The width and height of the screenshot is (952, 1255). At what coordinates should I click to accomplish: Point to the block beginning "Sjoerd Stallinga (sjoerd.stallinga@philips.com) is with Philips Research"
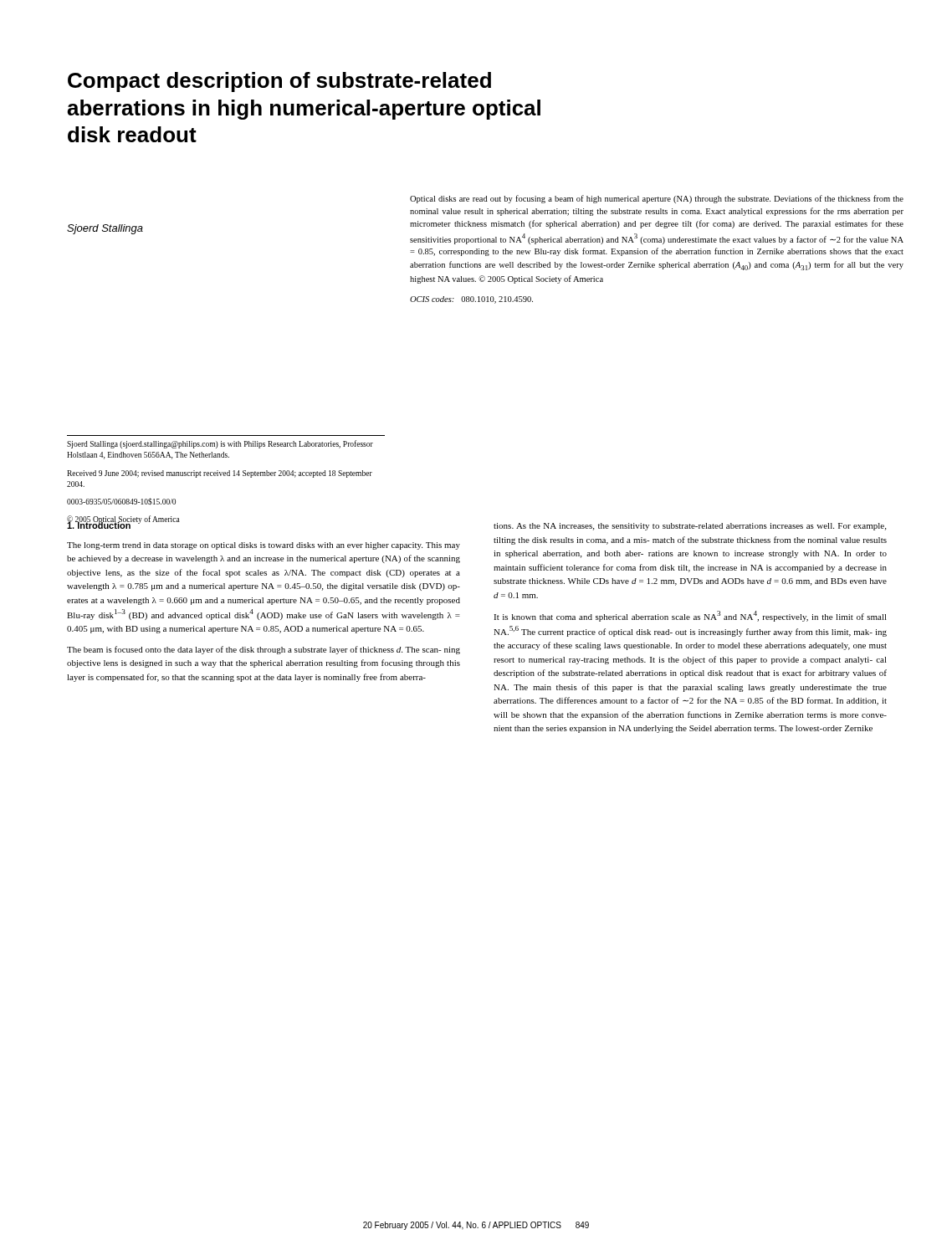click(x=226, y=483)
